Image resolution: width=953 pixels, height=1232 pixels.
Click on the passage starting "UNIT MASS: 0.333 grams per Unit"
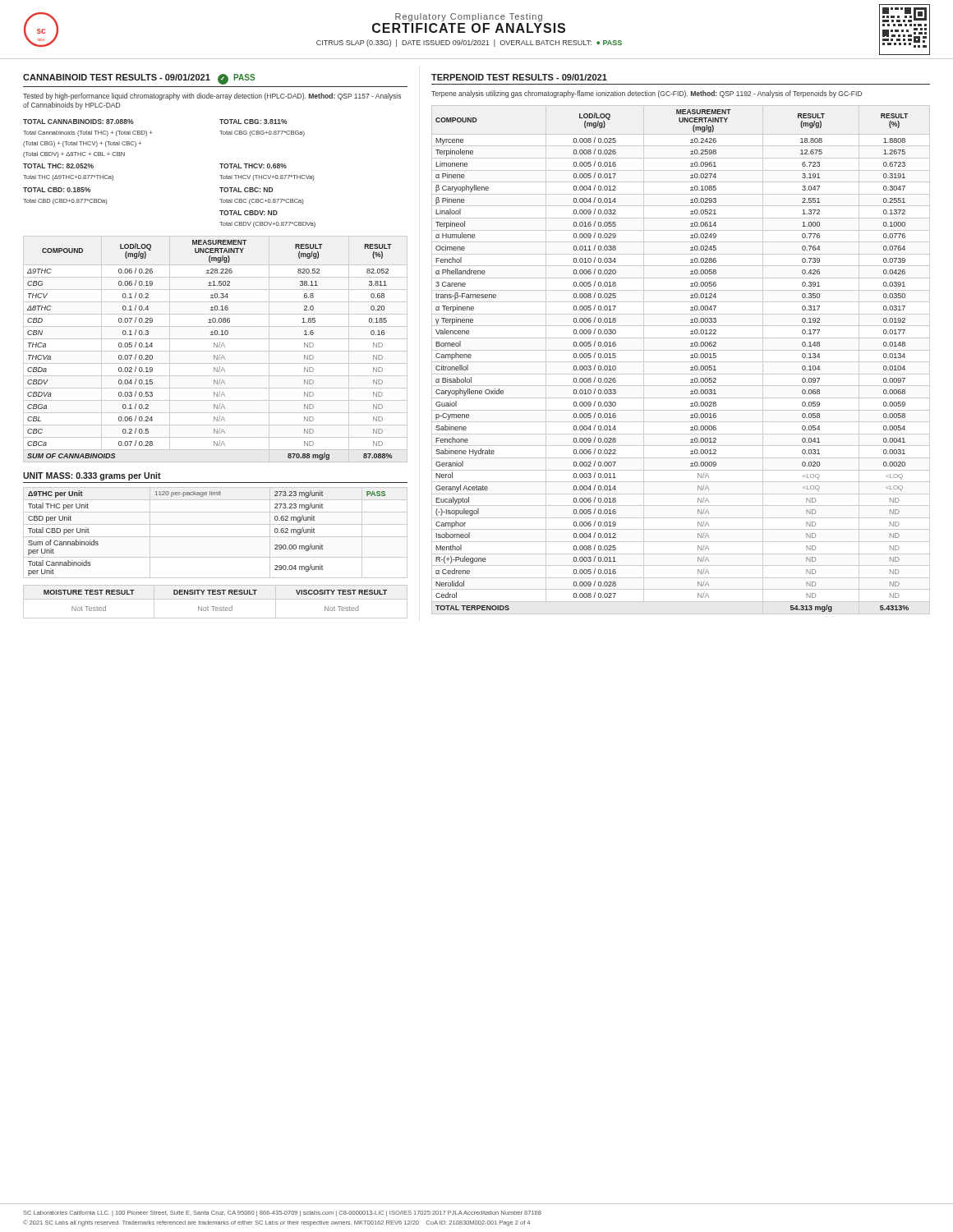[x=92, y=475]
